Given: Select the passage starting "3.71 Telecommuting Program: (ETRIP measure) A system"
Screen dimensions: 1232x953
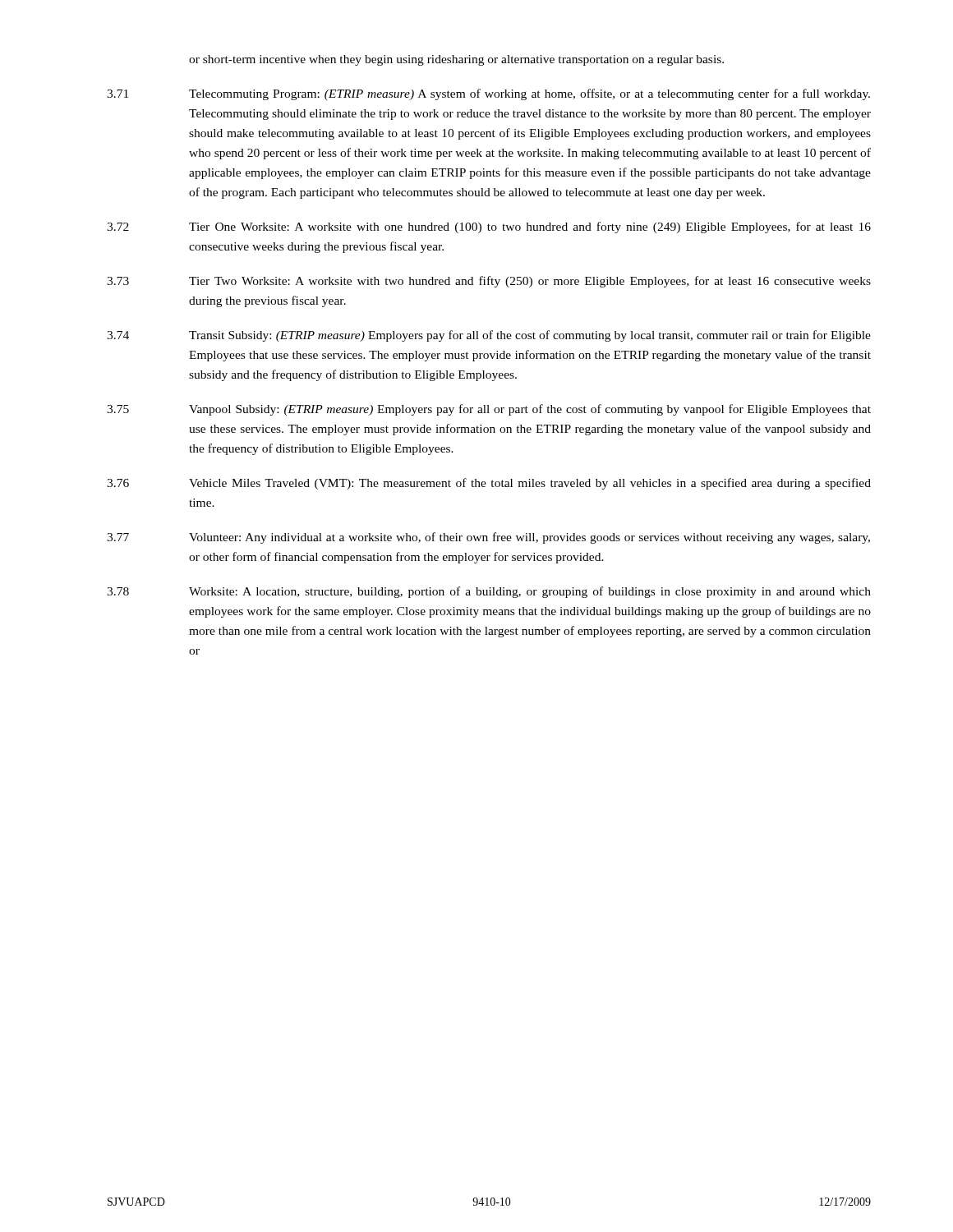Looking at the screenshot, I should click(489, 143).
